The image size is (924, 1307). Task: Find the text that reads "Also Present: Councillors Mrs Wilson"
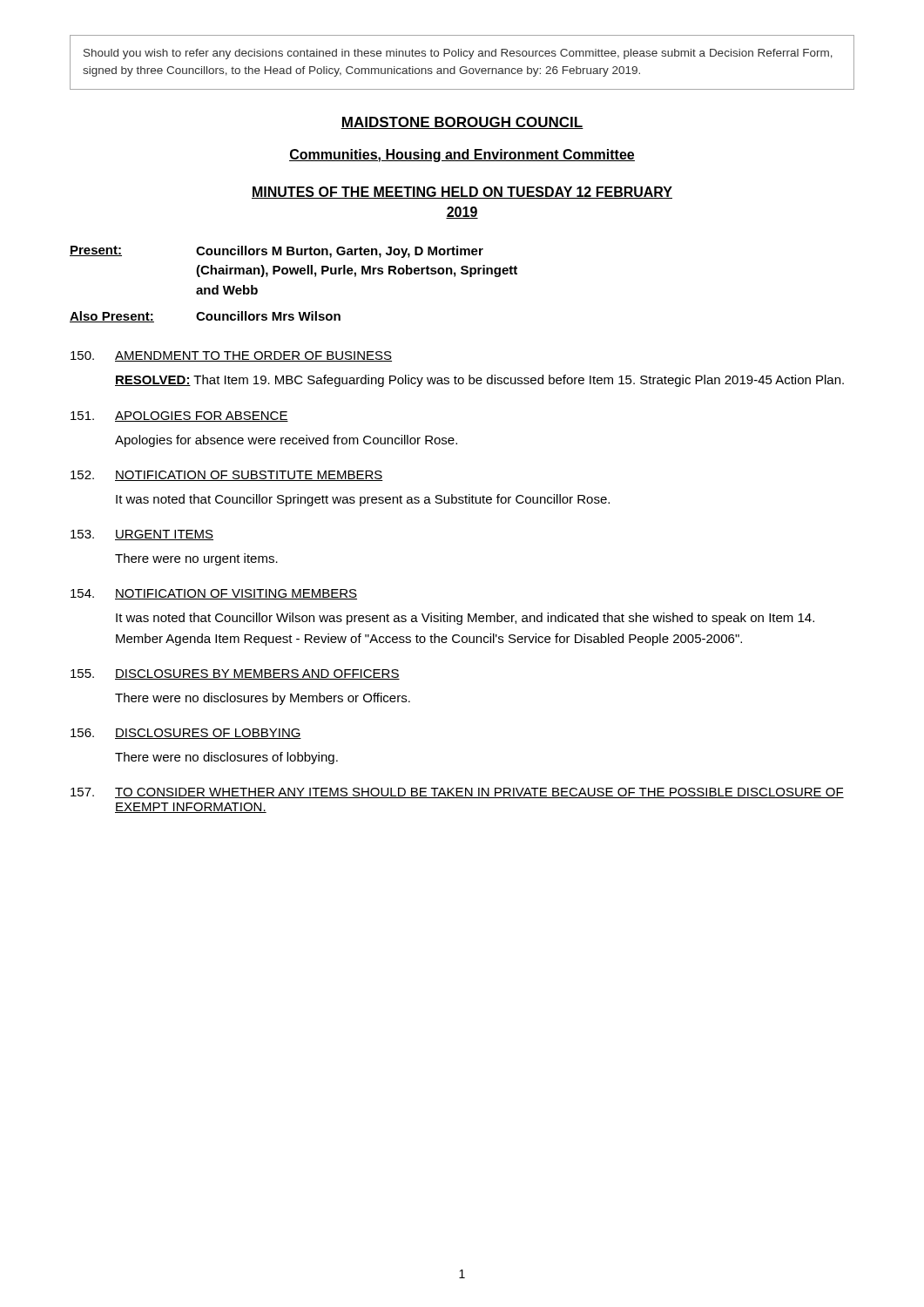coord(205,316)
